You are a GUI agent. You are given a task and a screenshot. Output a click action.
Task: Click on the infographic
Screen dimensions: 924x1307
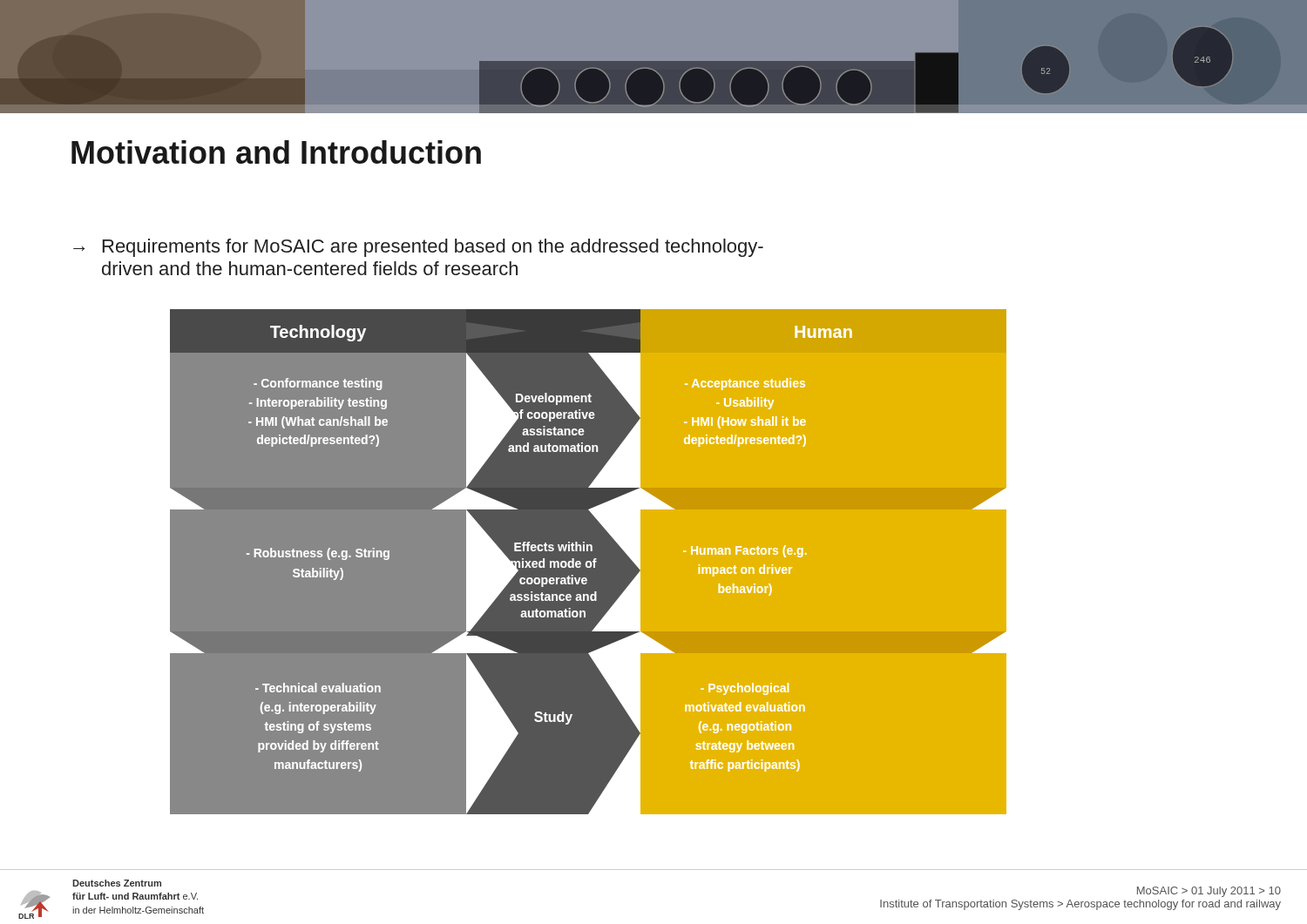coord(588,562)
